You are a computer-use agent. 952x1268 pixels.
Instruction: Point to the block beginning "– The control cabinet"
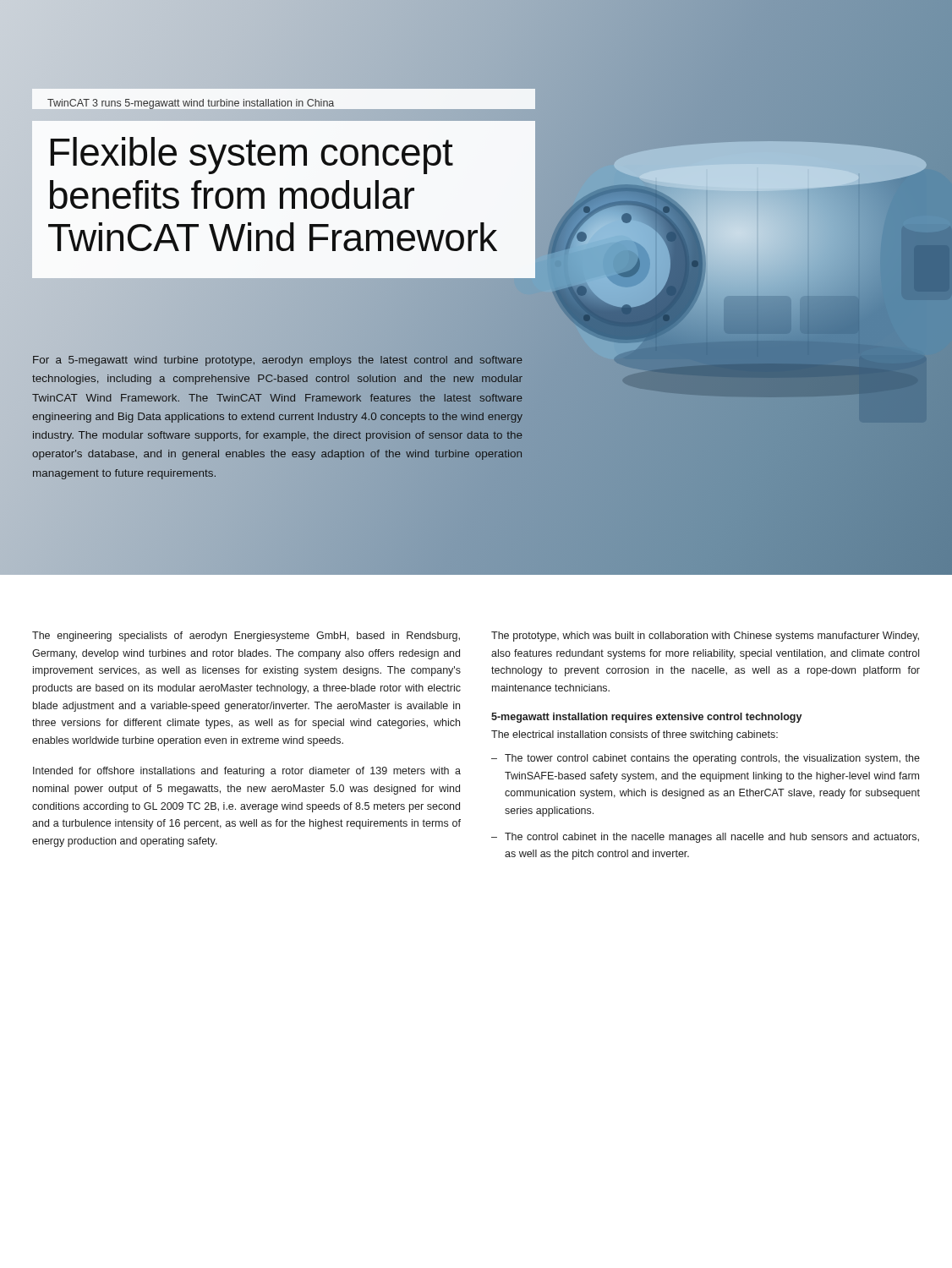coord(706,846)
